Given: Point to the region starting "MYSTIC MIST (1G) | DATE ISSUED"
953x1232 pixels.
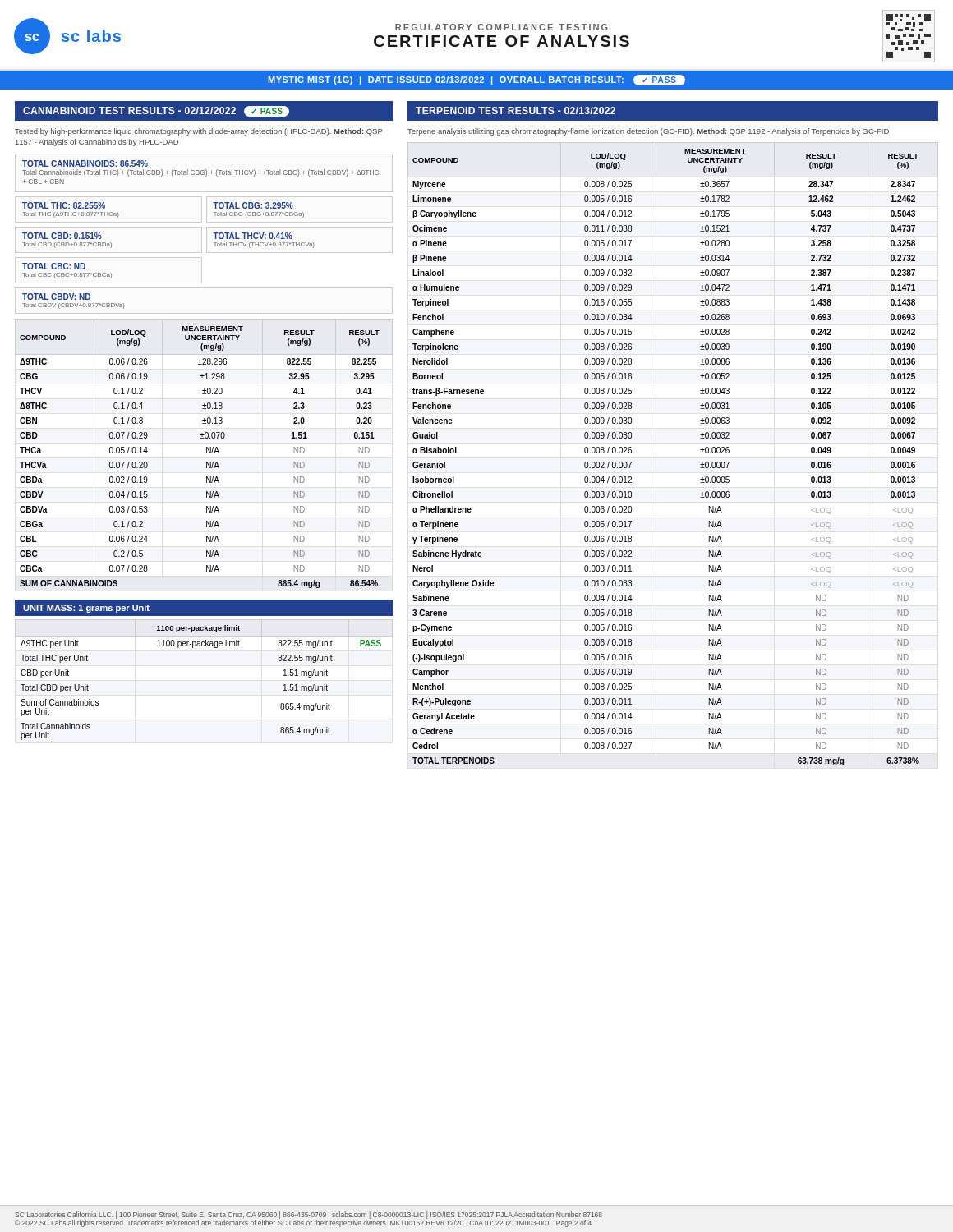Looking at the screenshot, I should pyautogui.click(x=476, y=80).
